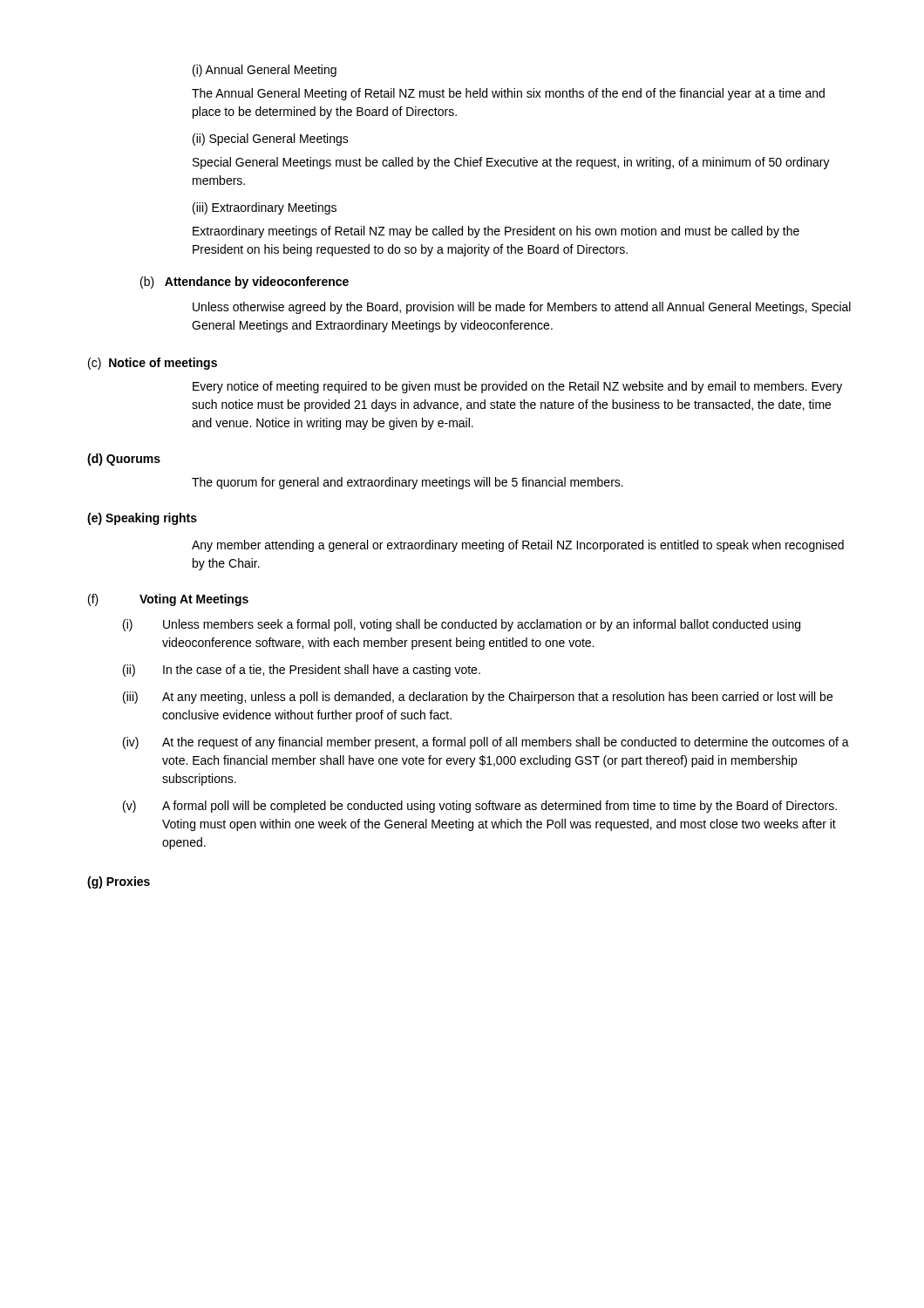The image size is (924, 1308).
Task: Point to "(b) Attendance by videoconference"
Action: pyautogui.click(x=244, y=282)
